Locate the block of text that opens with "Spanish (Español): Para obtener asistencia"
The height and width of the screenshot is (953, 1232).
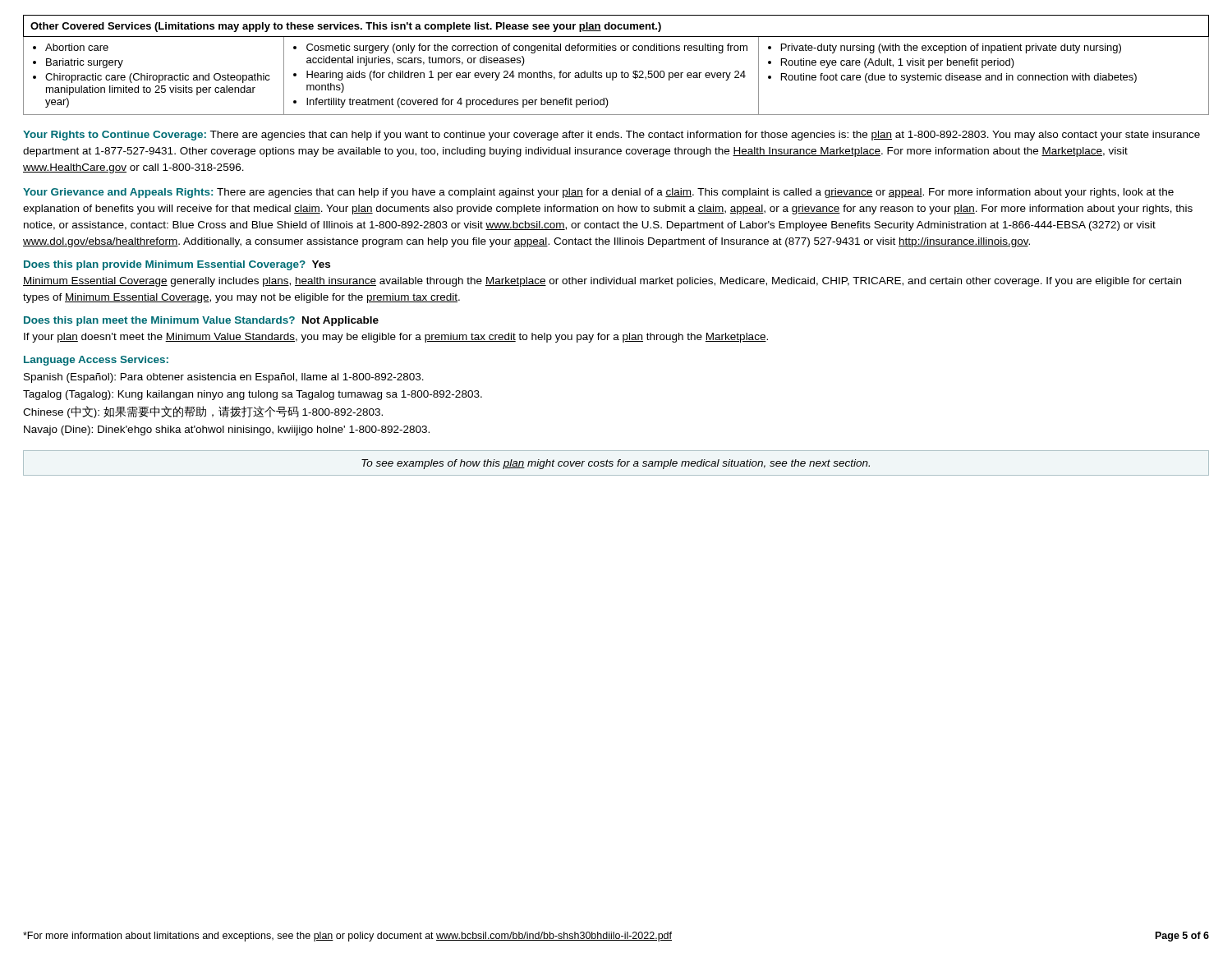pyautogui.click(x=253, y=403)
